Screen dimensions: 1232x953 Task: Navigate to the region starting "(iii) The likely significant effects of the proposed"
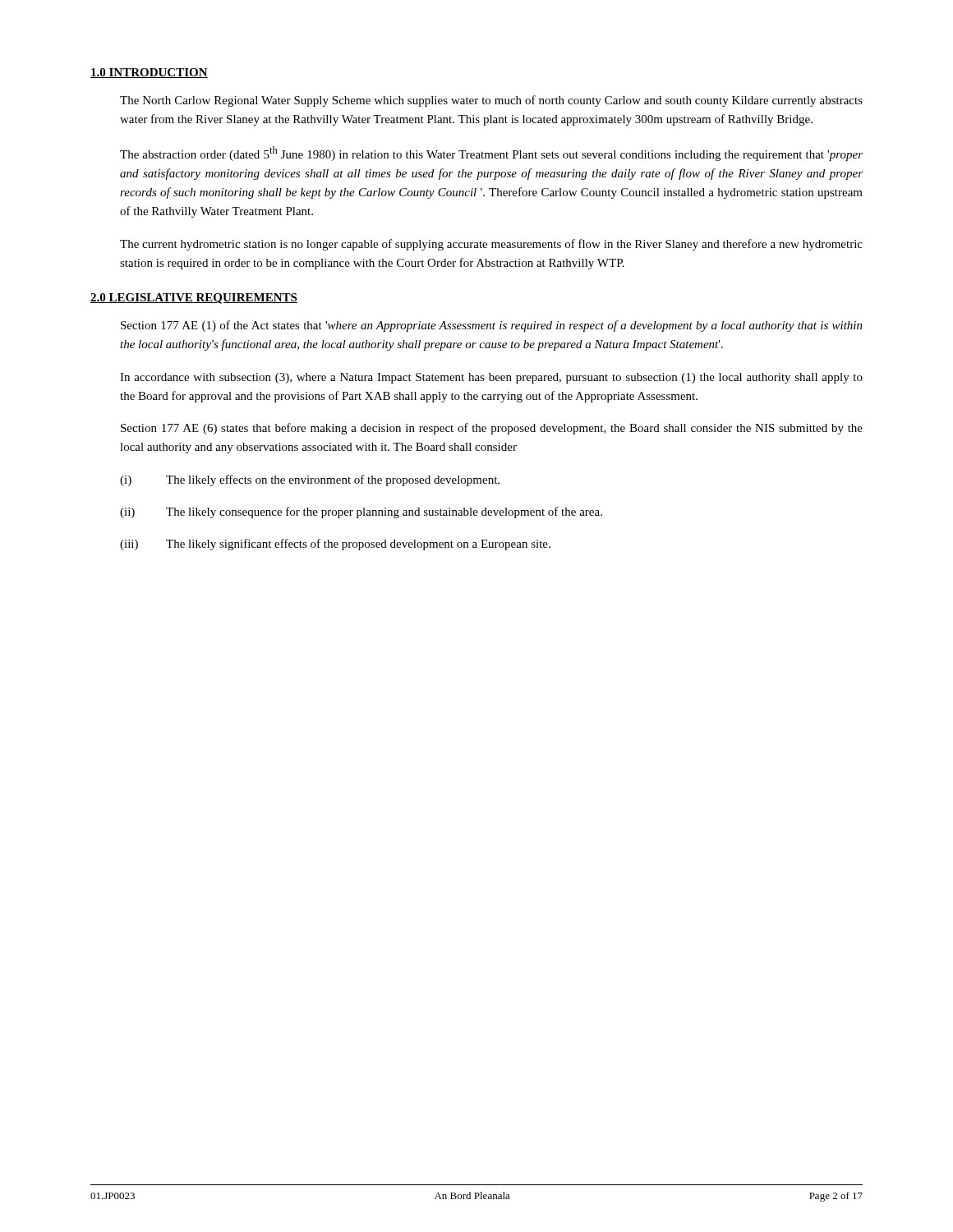click(491, 544)
